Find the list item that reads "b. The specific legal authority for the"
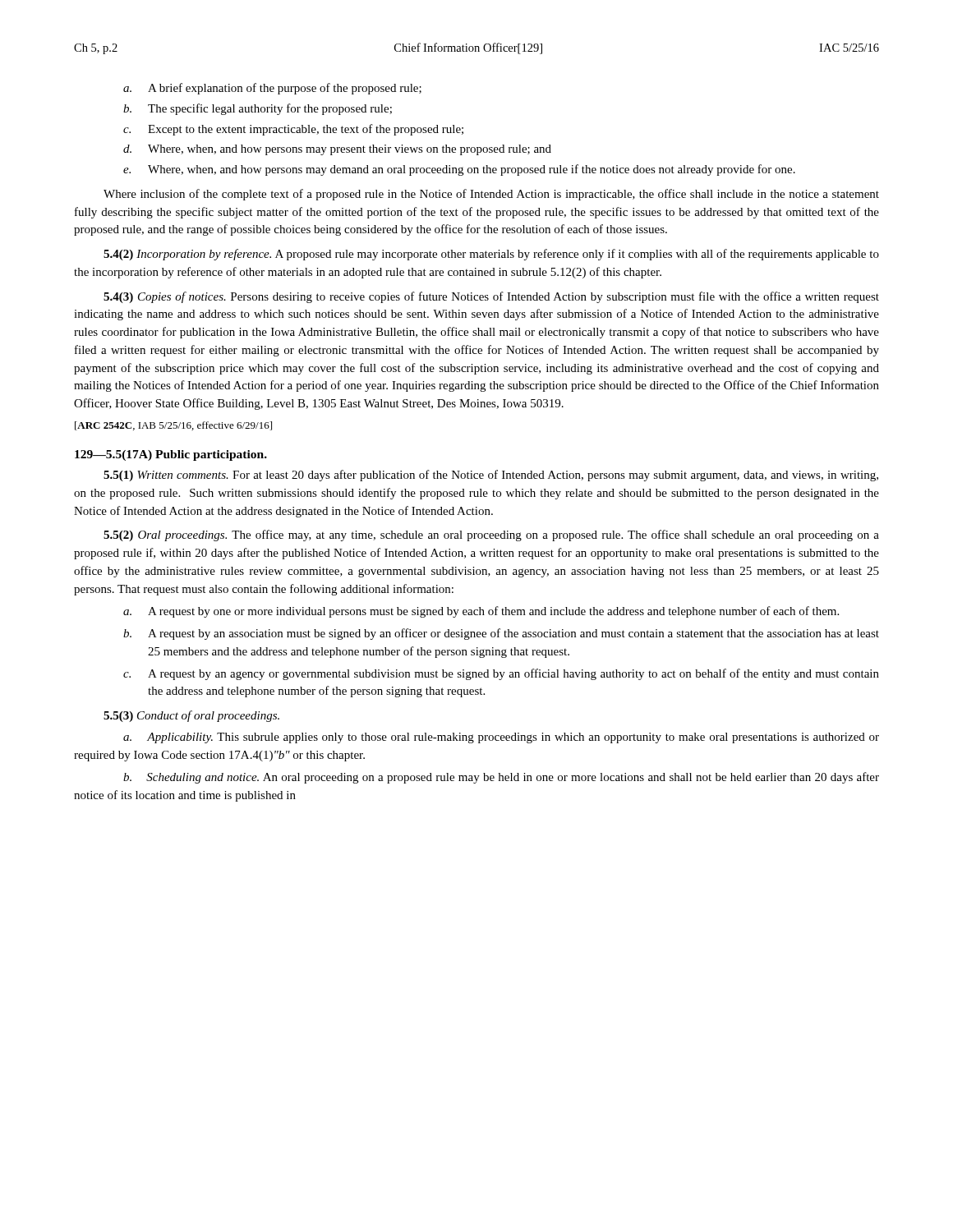The width and height of the screenshot is (953, 1232). (258, 109)
